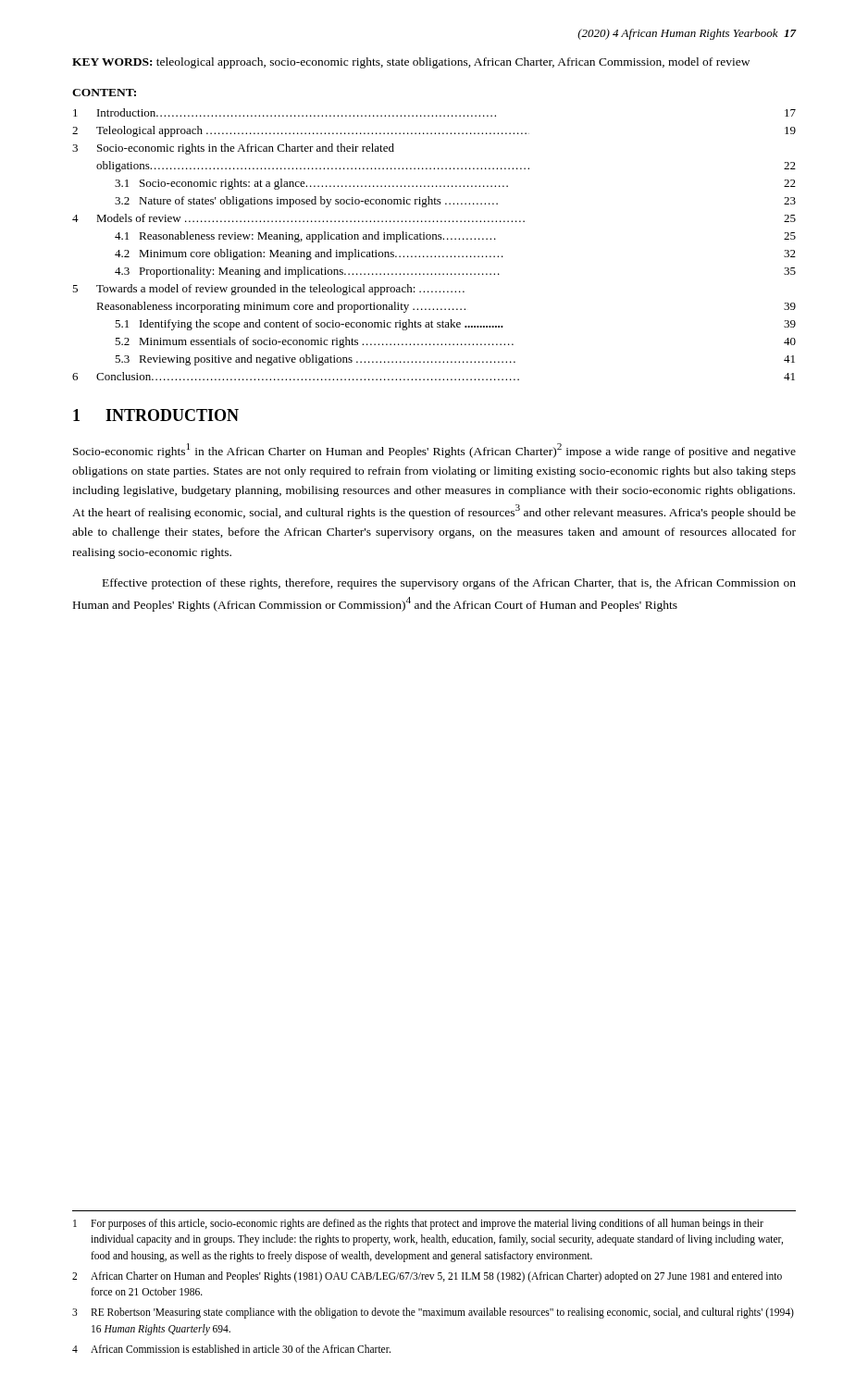
Task: Find the passage starting "1 For purposes of"
Action: point(434,1240)
